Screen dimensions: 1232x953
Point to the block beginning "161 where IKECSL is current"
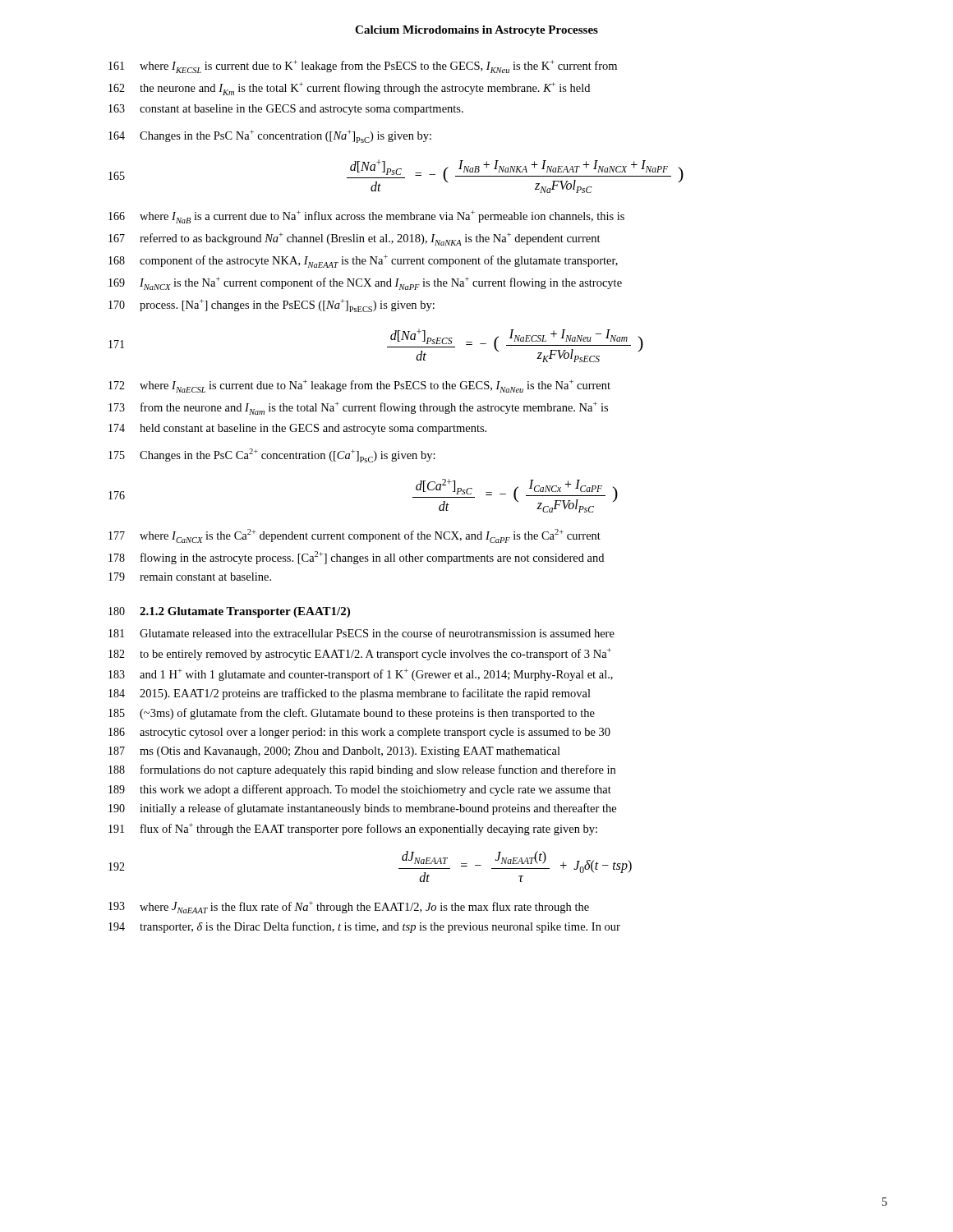click(485, 87)
